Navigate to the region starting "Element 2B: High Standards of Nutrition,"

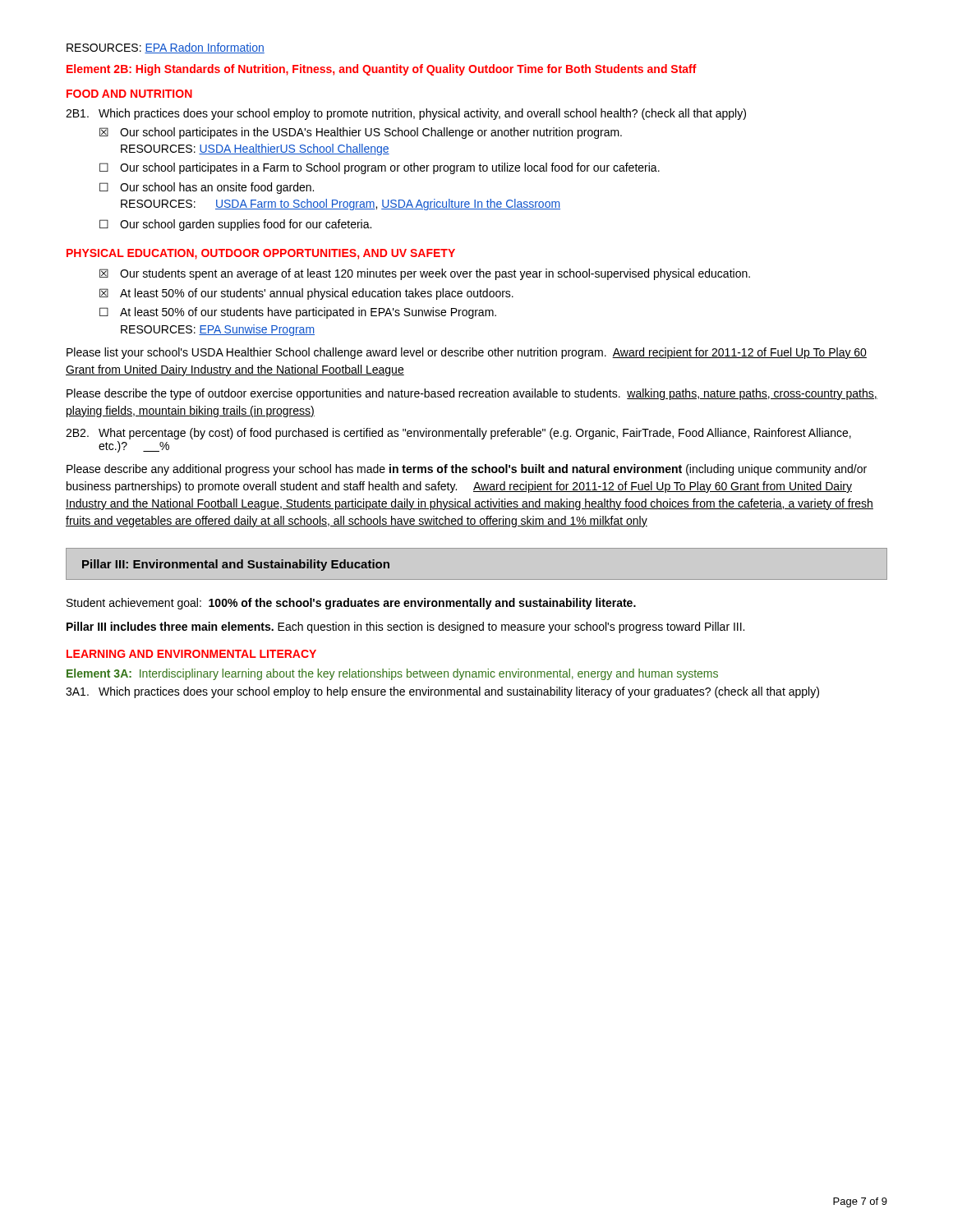pyautogui.click(x=381, y=69)
